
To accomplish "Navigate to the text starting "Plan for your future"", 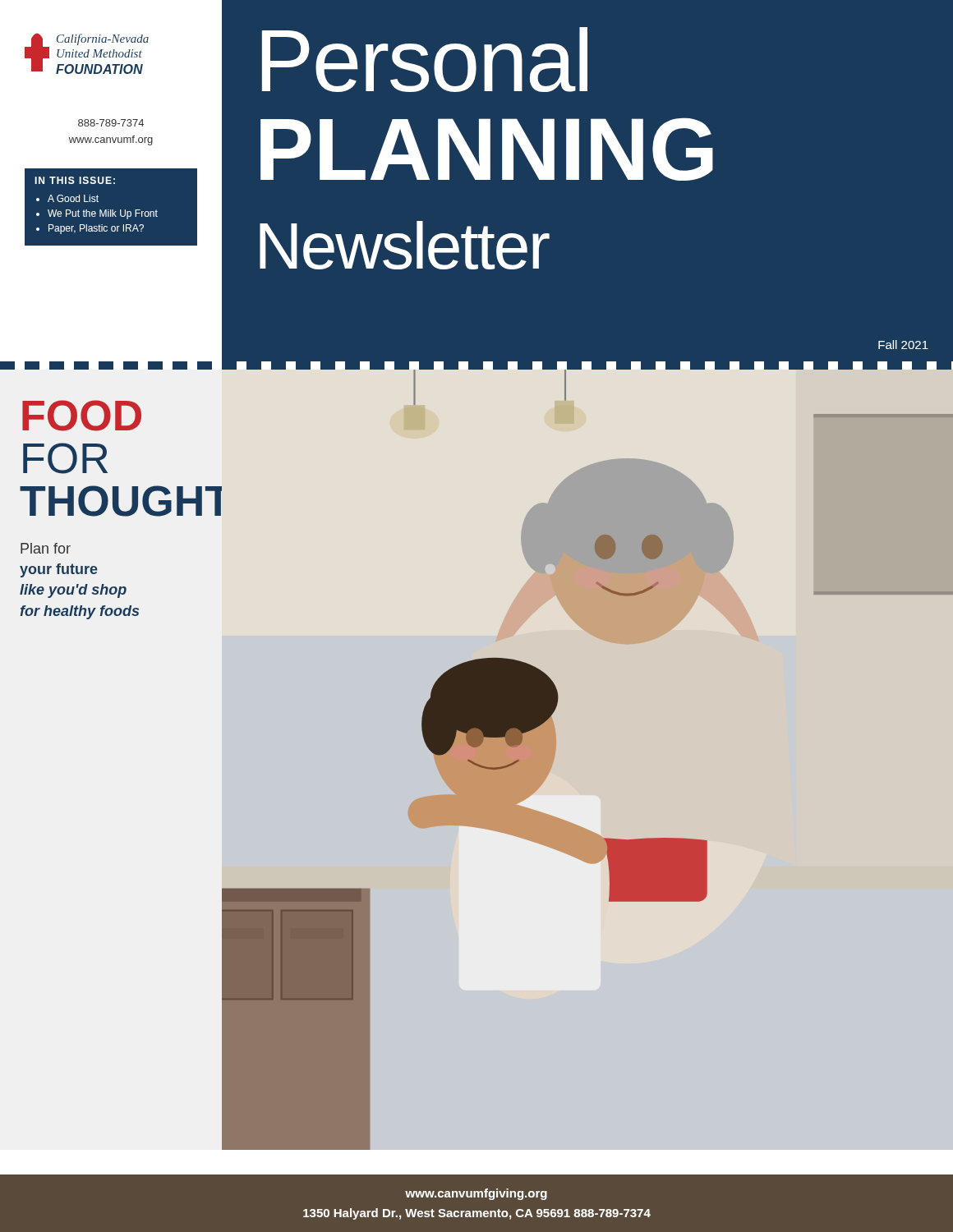I will click(x=80, y=580).
